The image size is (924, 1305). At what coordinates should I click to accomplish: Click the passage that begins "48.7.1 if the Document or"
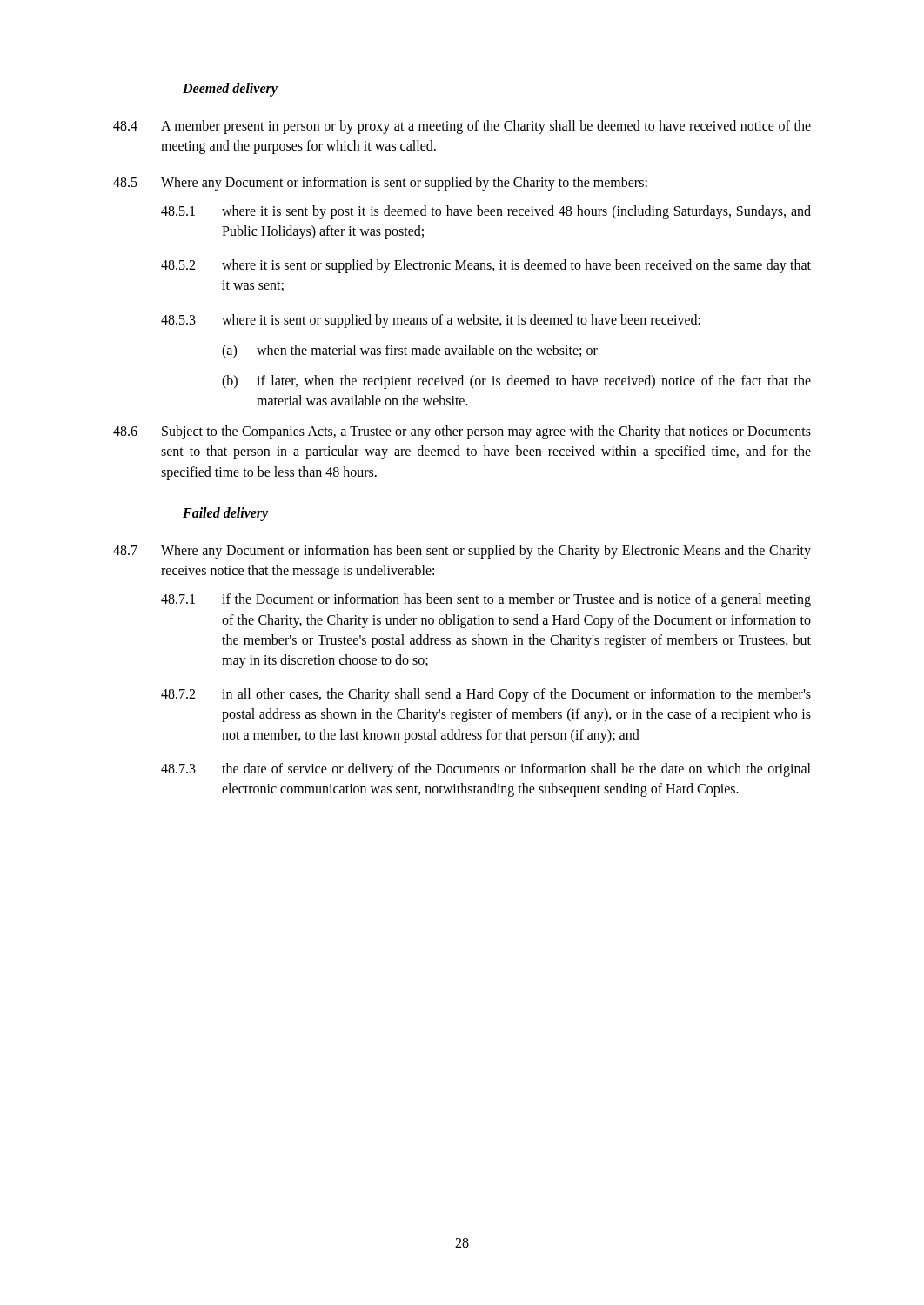coord(486,630)
